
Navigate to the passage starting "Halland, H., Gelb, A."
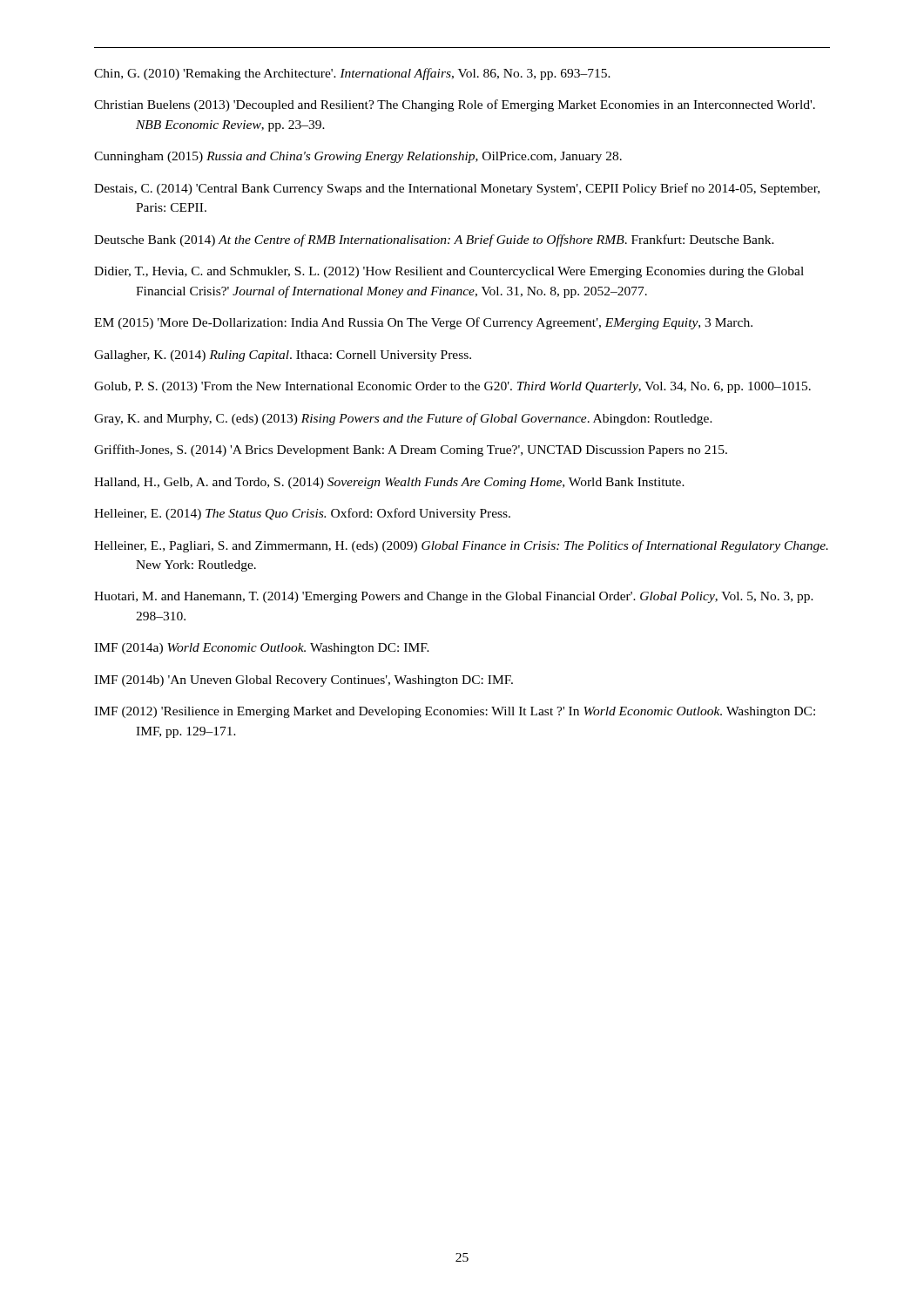point(389,481)
